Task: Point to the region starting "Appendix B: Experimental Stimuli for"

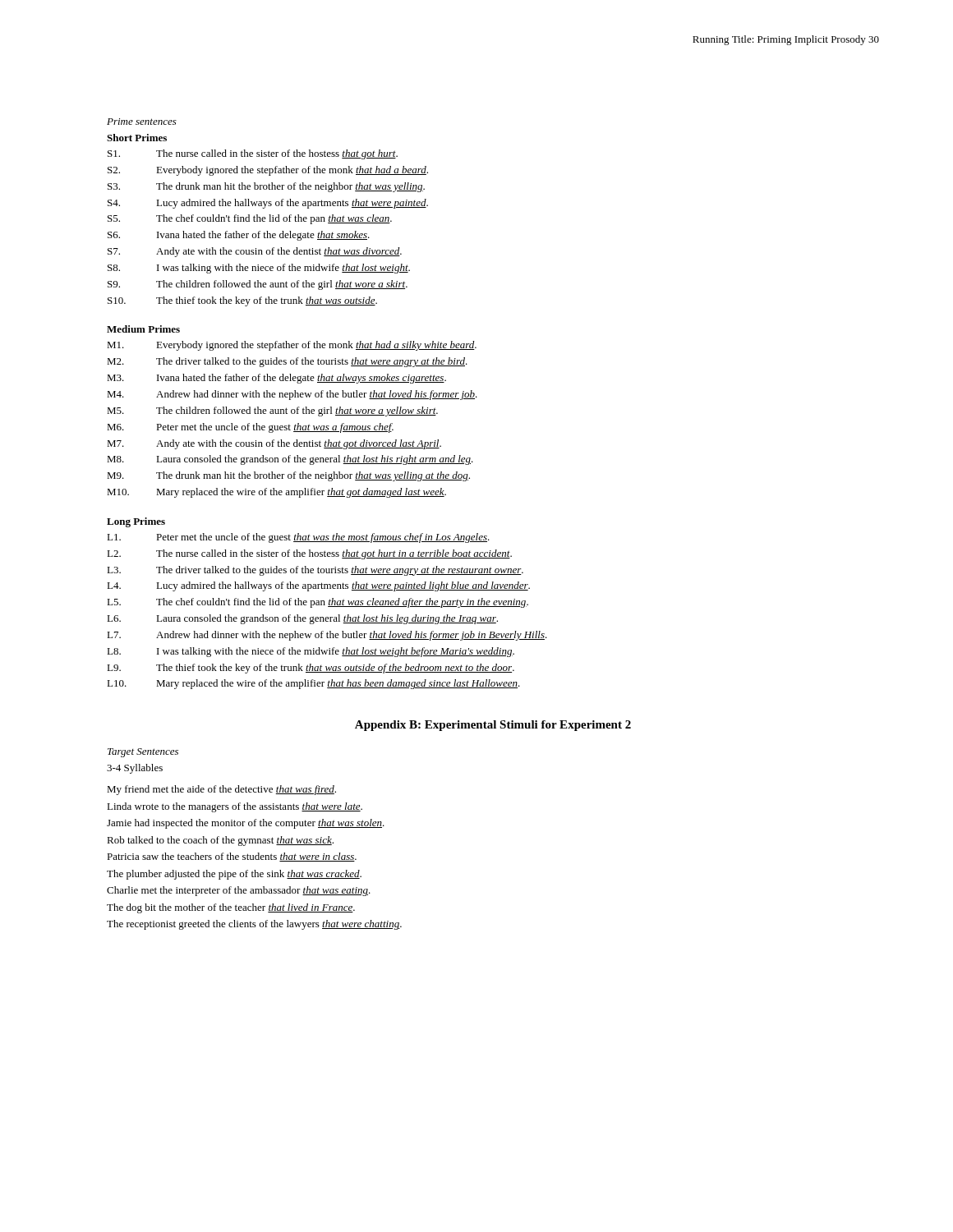Action: tap(493, 725)
